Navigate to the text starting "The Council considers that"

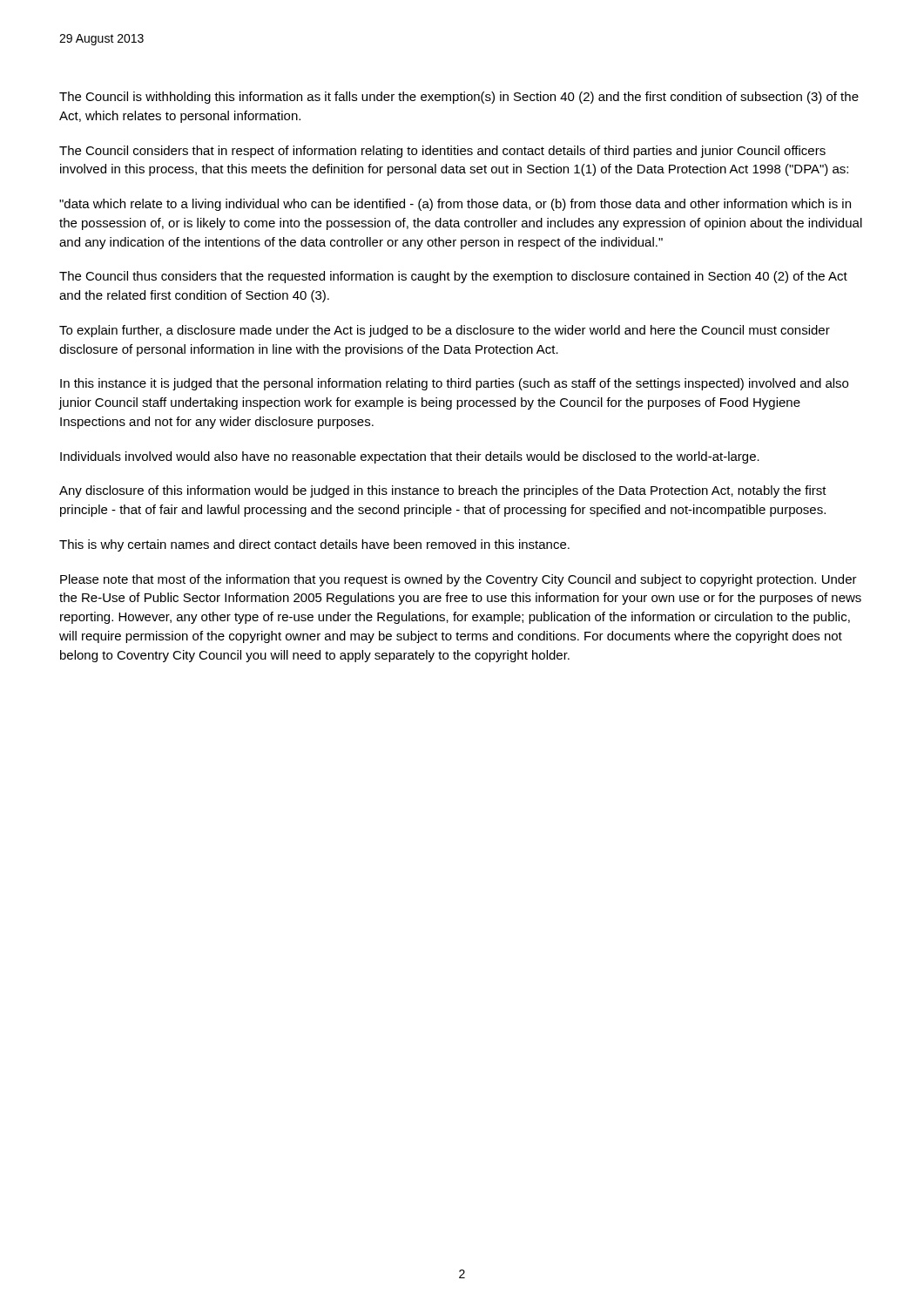(x=454, y=159)
